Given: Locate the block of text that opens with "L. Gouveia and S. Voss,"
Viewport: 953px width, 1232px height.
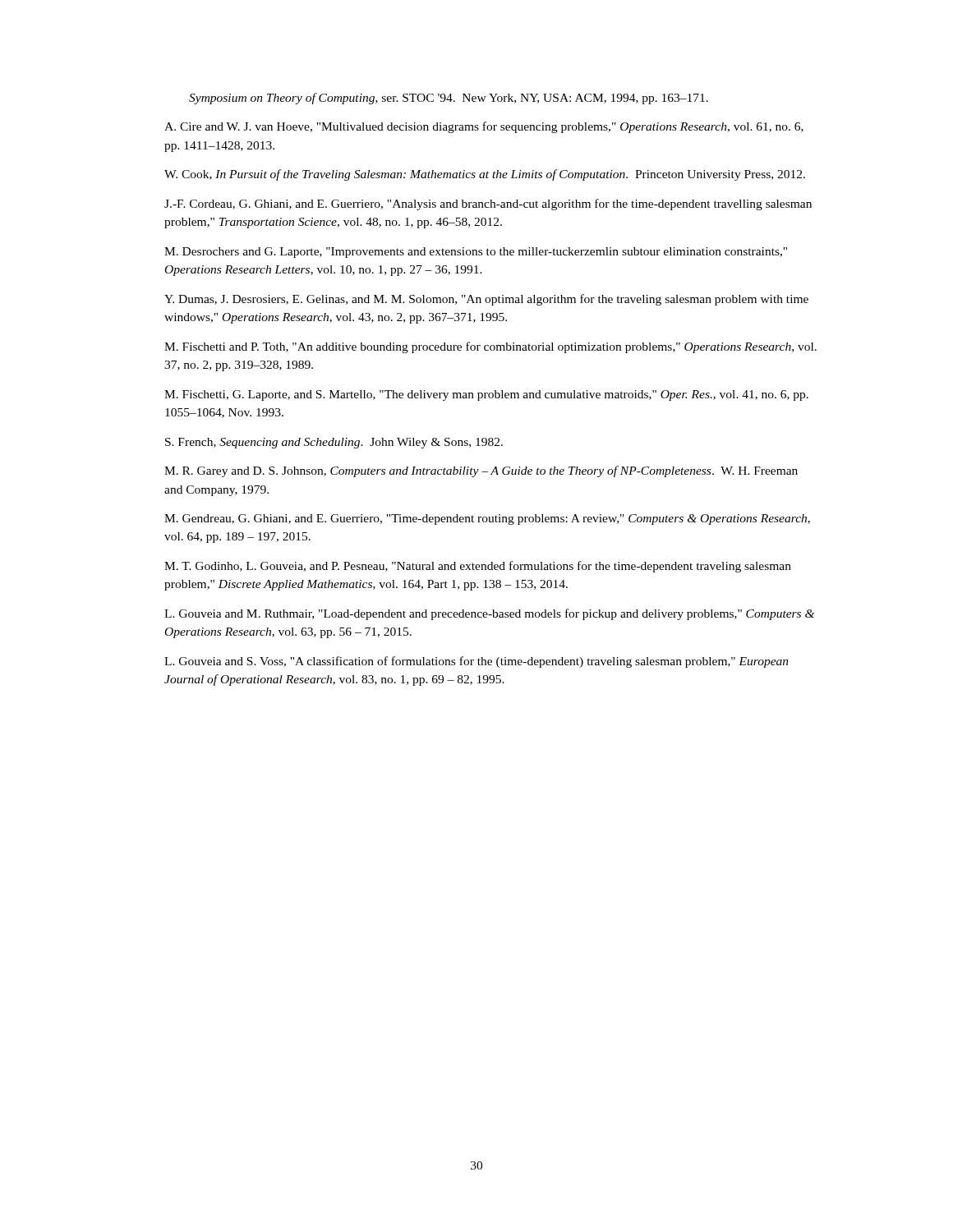Looking at the screenshot, I should pos(491,670).
